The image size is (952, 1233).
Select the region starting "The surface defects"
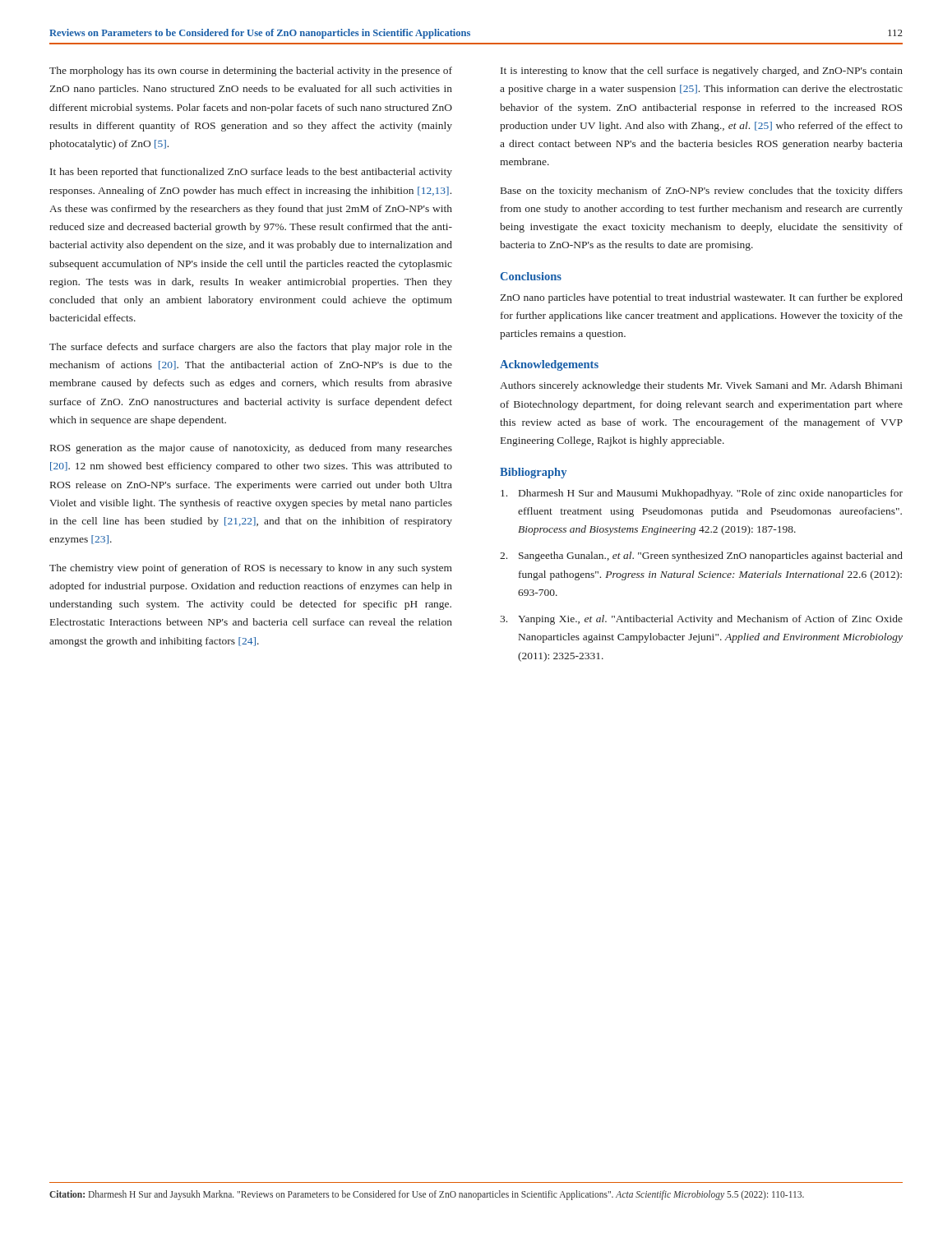(251, 383)
